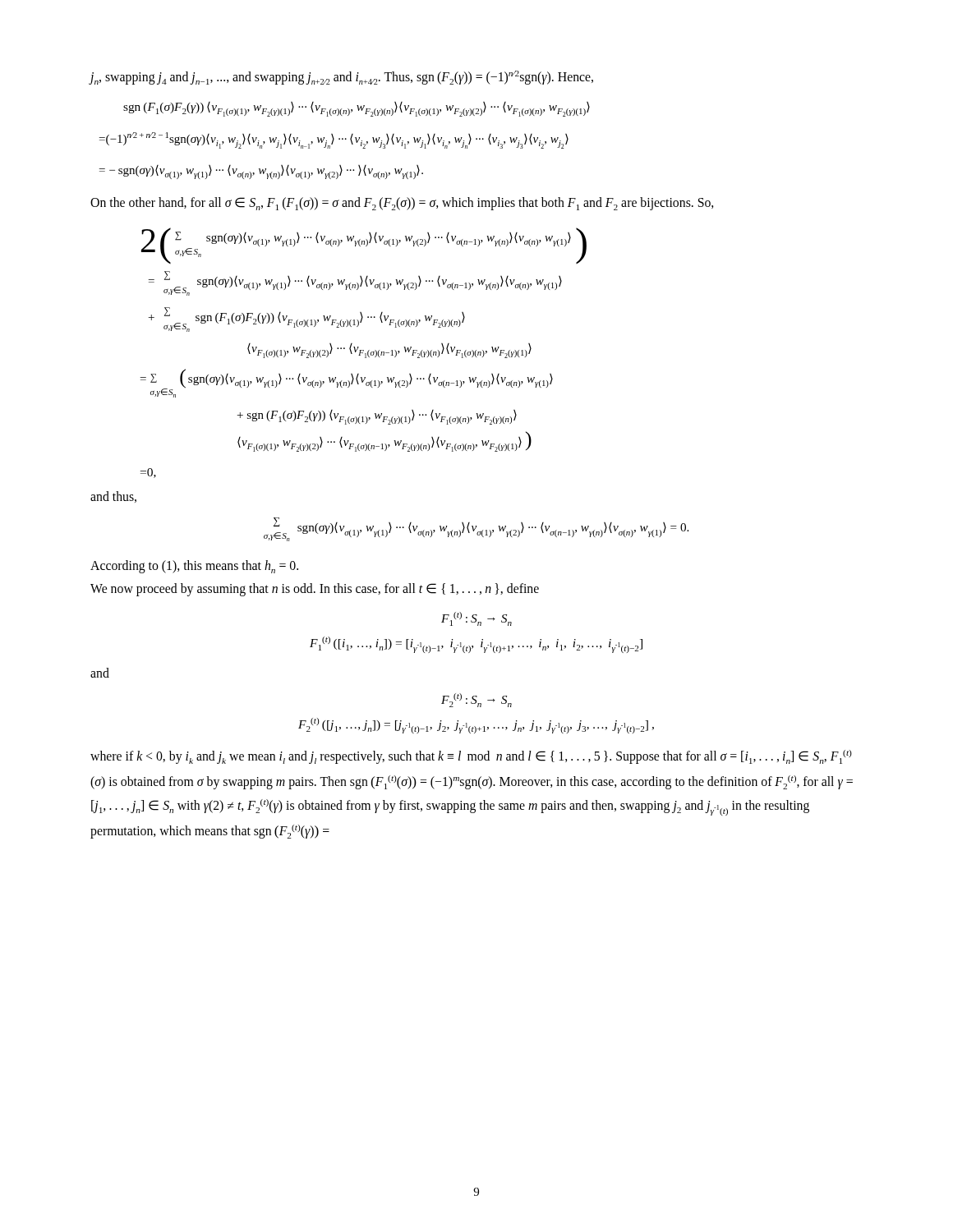This screenshot has height=1232, width=953.
Task: Select the formula with the text "F2(t) : Sn"
Action: 476,700
